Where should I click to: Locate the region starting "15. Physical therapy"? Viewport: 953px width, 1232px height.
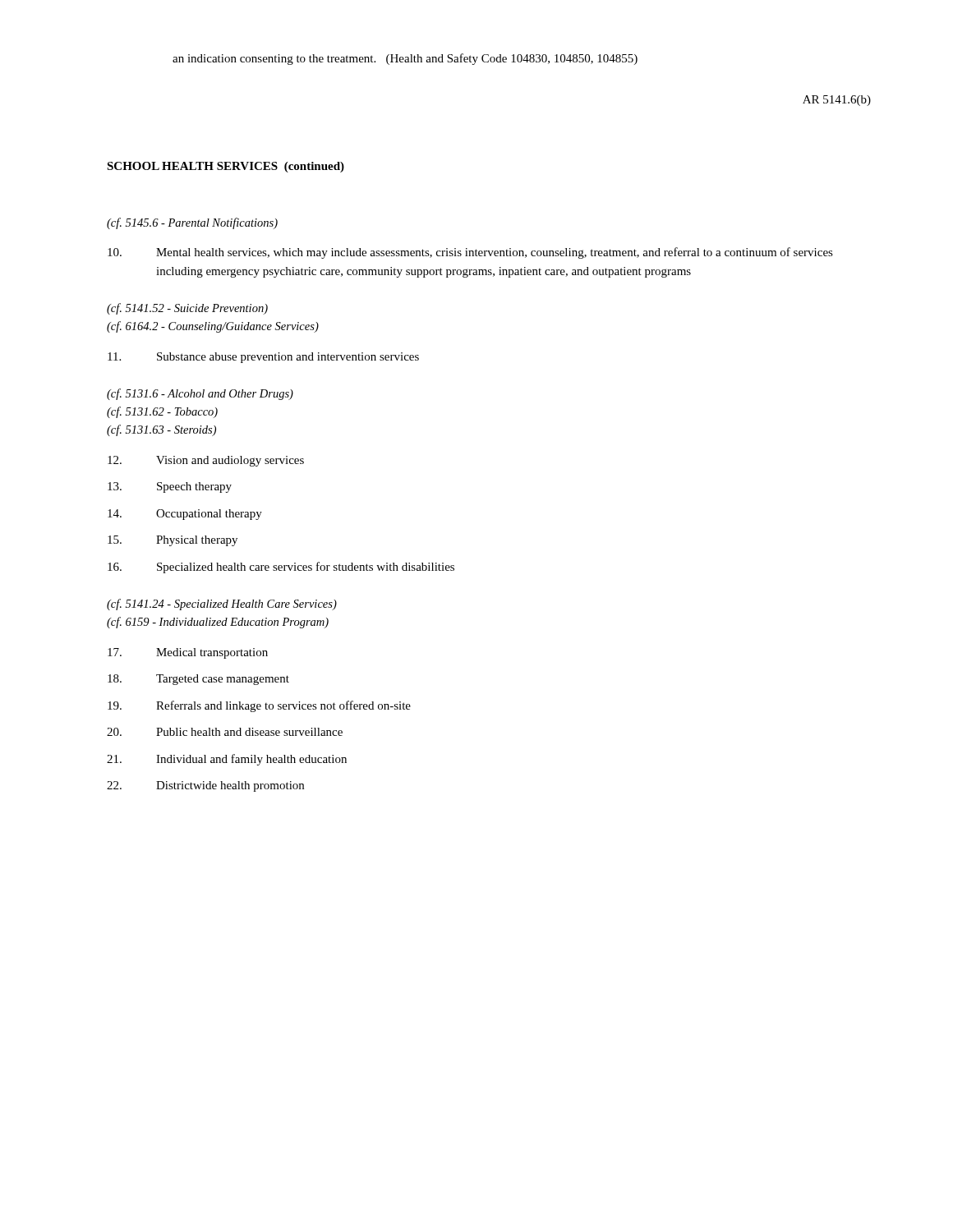(x=173, y=541)
